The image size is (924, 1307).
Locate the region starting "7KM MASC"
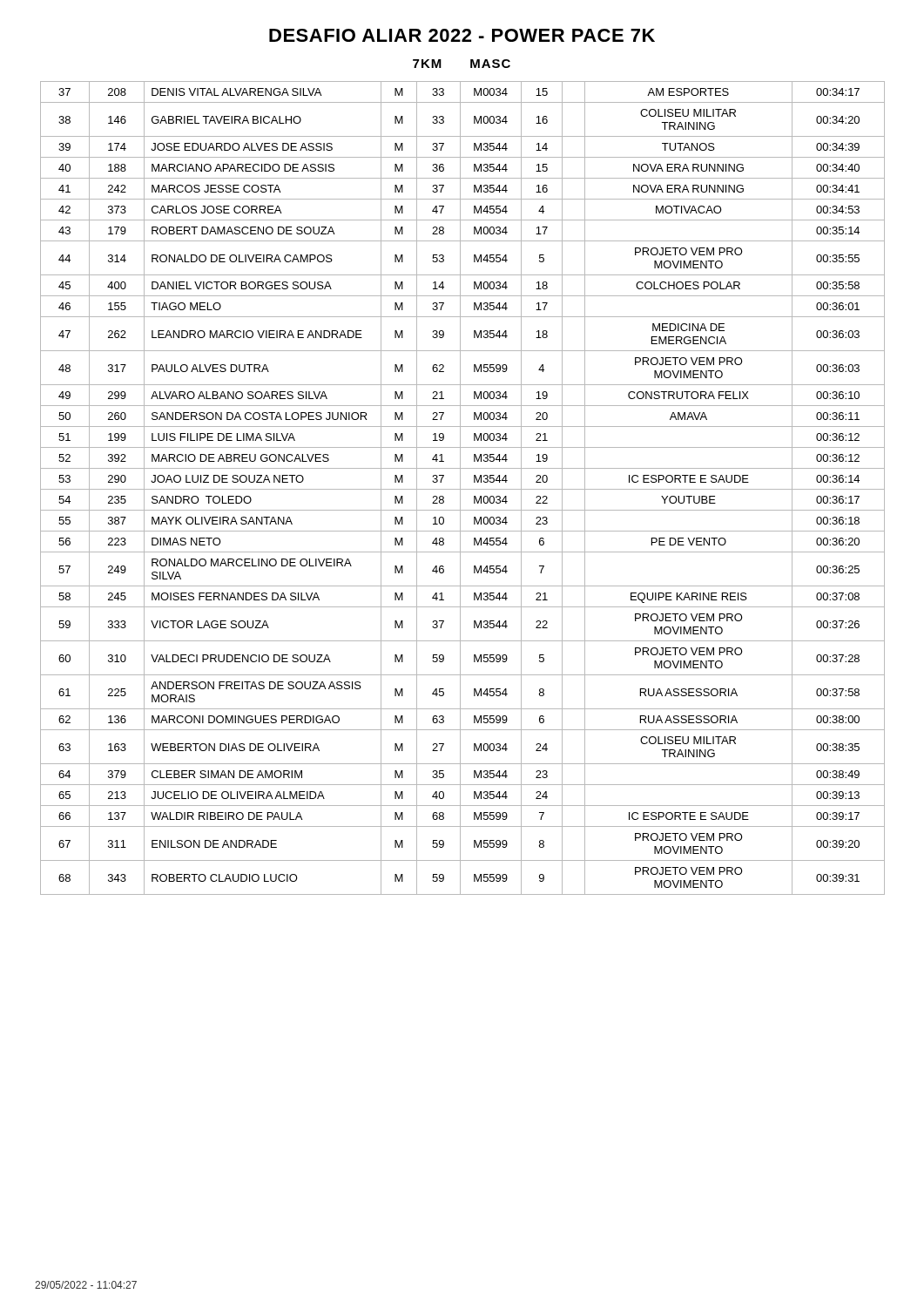(x=462, y=63)
